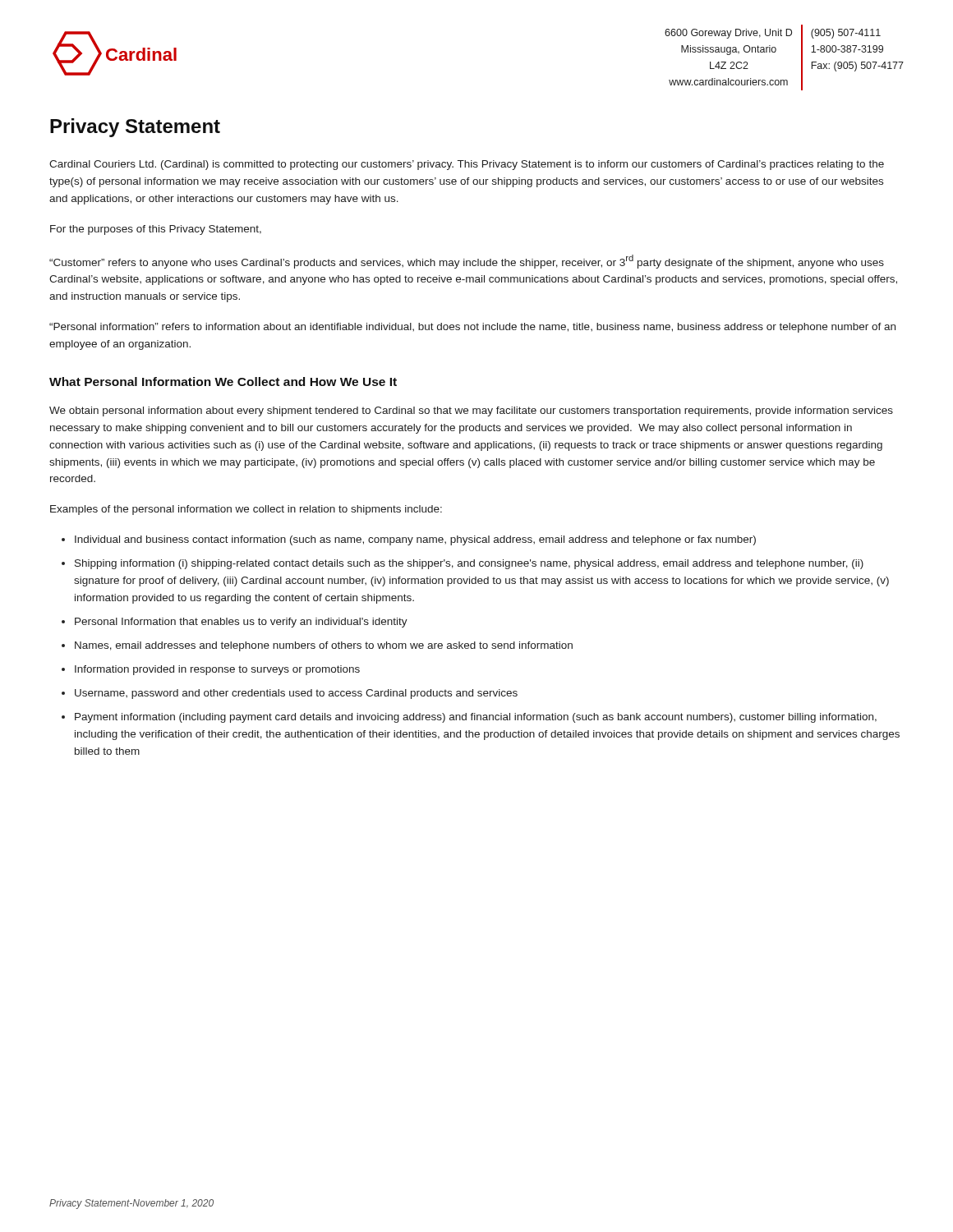The width and height of the screenshot is (953, 1232).
Task: Select the passage starting "Cardinal Couriers Ltd. (Cardinal) is committed to protecting"
Action: (x=467, y=181)
